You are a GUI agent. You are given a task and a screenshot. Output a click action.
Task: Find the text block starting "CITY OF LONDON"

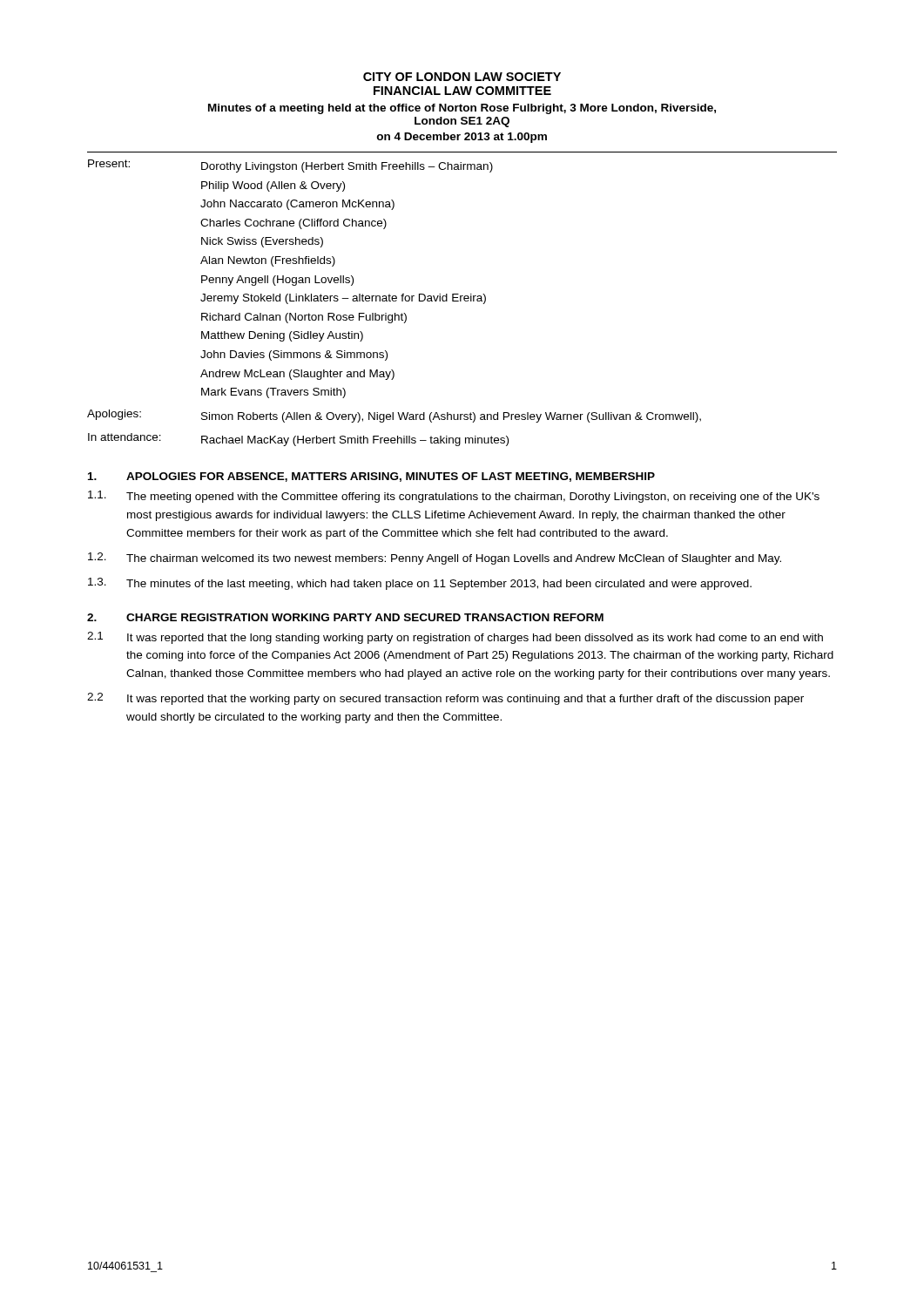click(462, 106)
